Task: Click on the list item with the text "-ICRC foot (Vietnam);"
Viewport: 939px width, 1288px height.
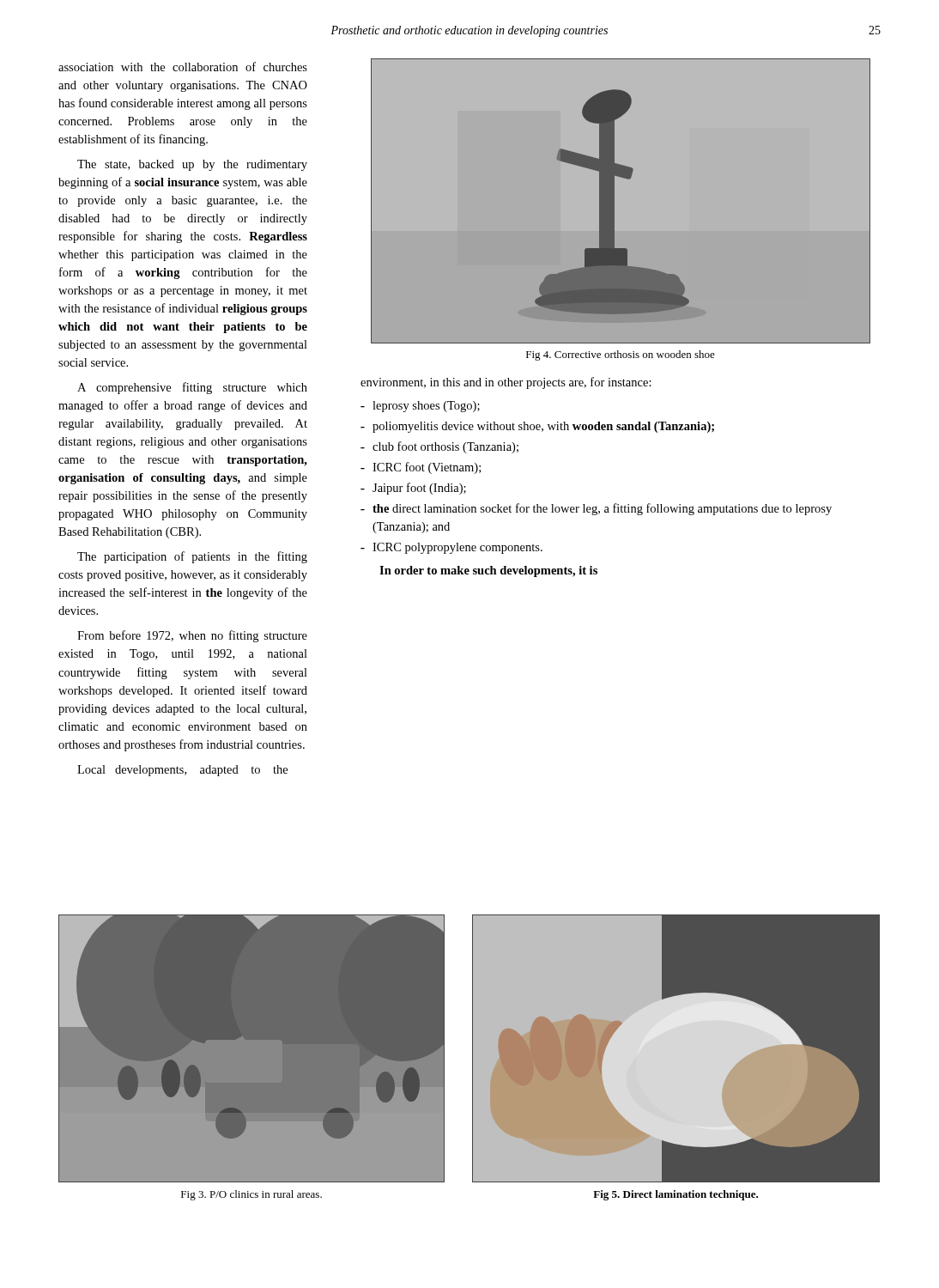Action: (421, 468)
